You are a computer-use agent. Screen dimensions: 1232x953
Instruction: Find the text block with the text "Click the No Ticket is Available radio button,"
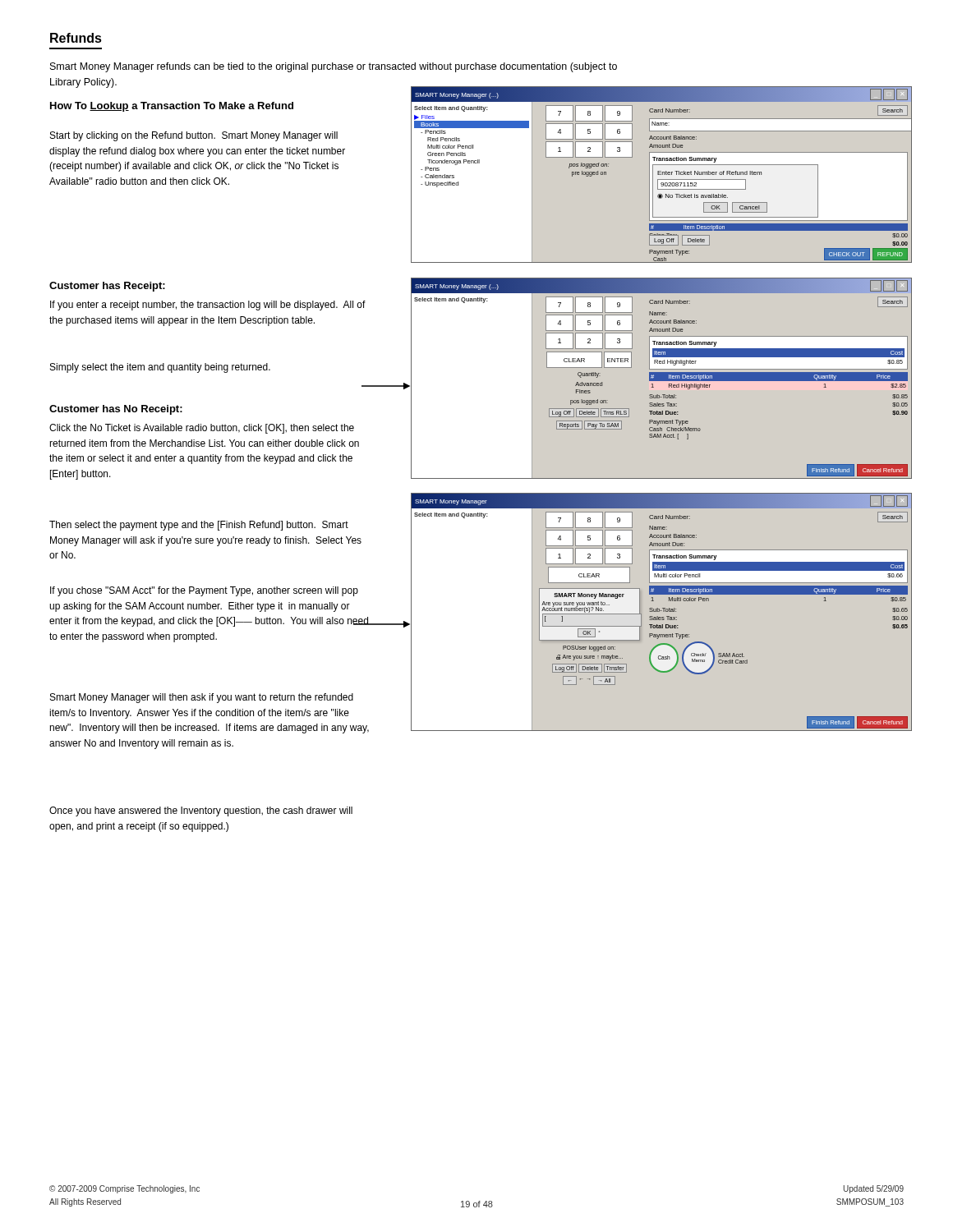[x=204, y=451]
